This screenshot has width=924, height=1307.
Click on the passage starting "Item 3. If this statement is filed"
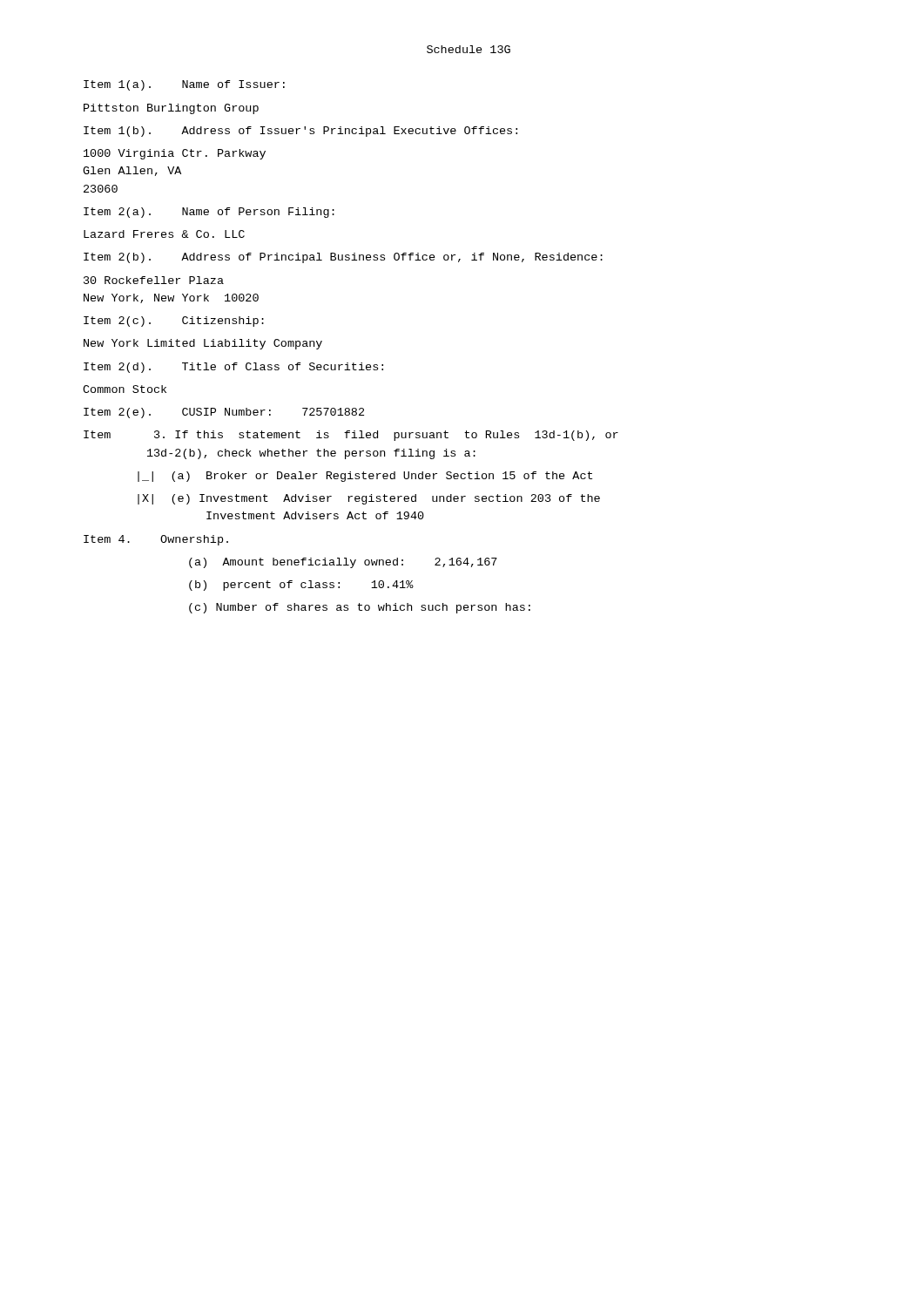click(351, 444)
